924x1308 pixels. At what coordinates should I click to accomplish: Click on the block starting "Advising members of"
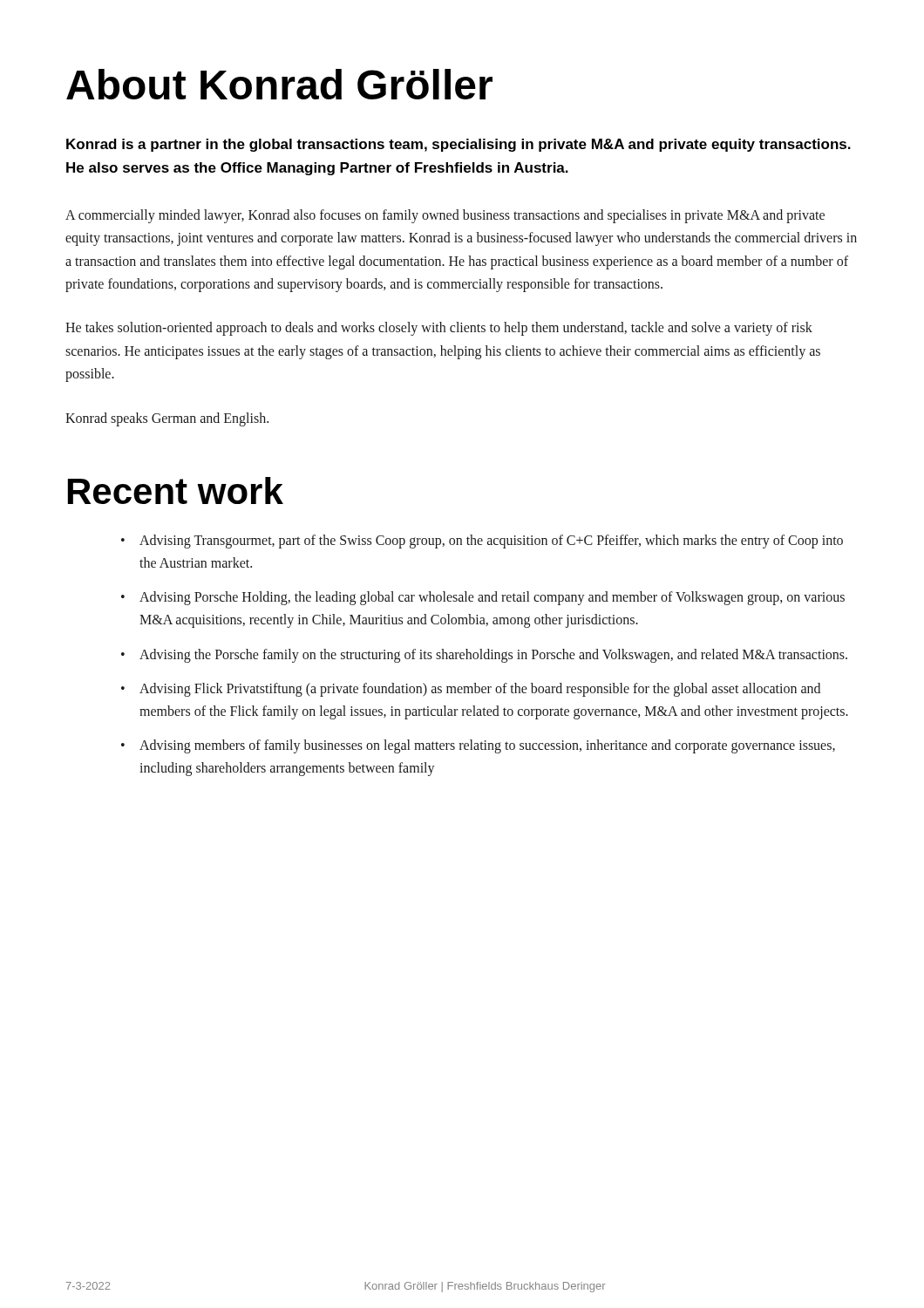(487, 757)
